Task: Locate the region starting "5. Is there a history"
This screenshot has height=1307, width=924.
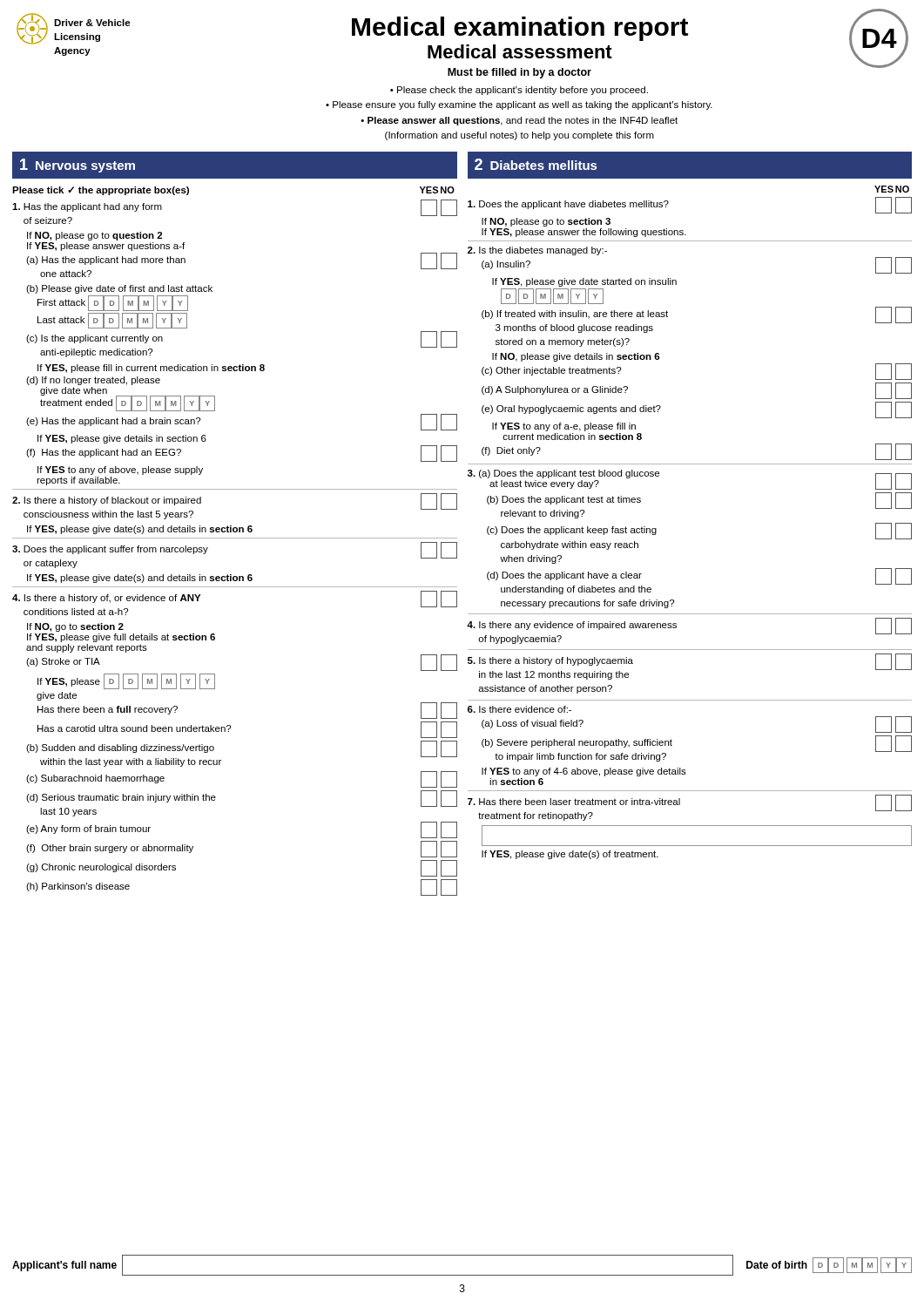Action: [545, 664]
